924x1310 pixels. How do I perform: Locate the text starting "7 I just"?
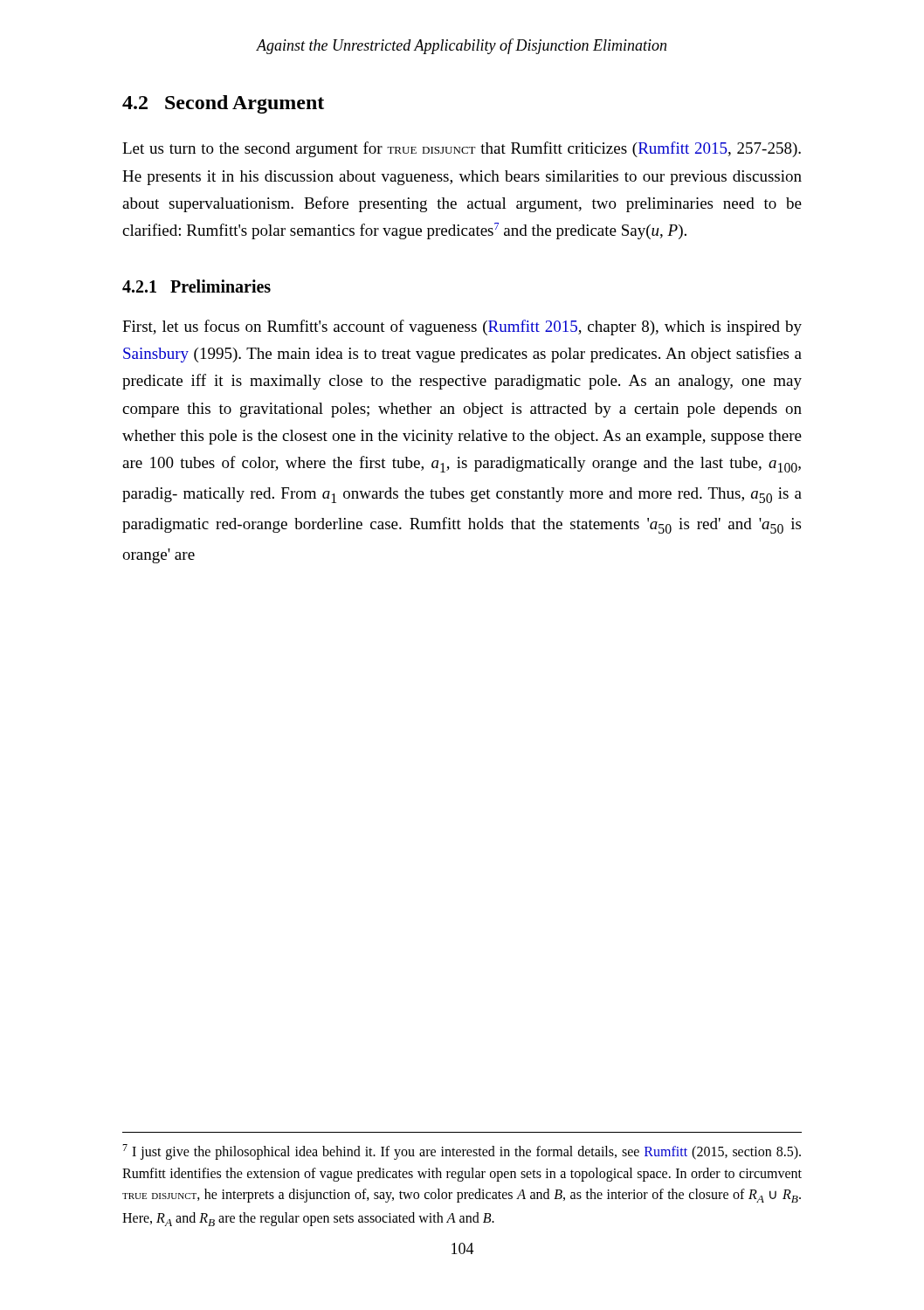click(462, 1186)
